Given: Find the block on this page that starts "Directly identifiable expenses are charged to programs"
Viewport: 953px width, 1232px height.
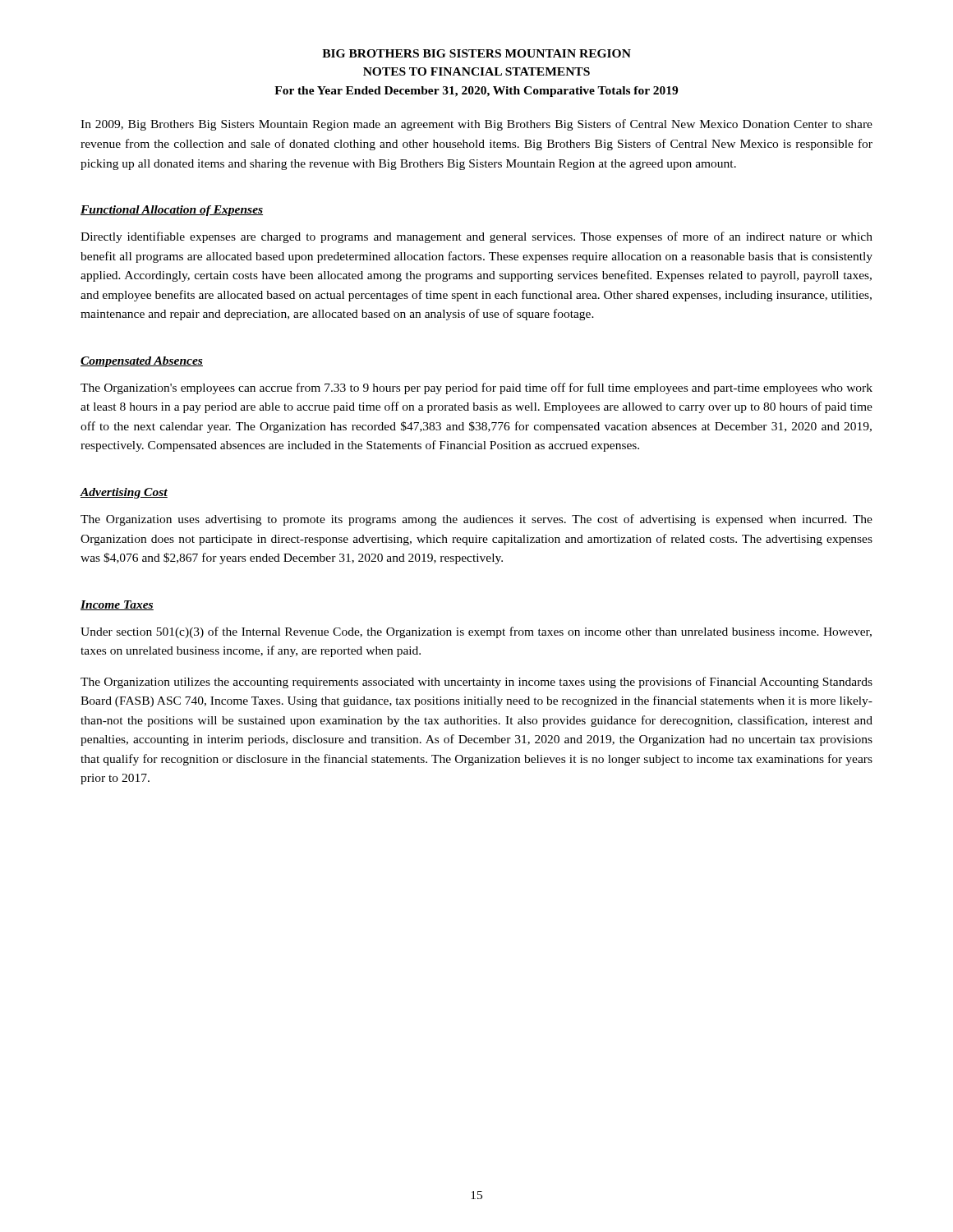Looking at the screenshot, I should pos(476,275).
